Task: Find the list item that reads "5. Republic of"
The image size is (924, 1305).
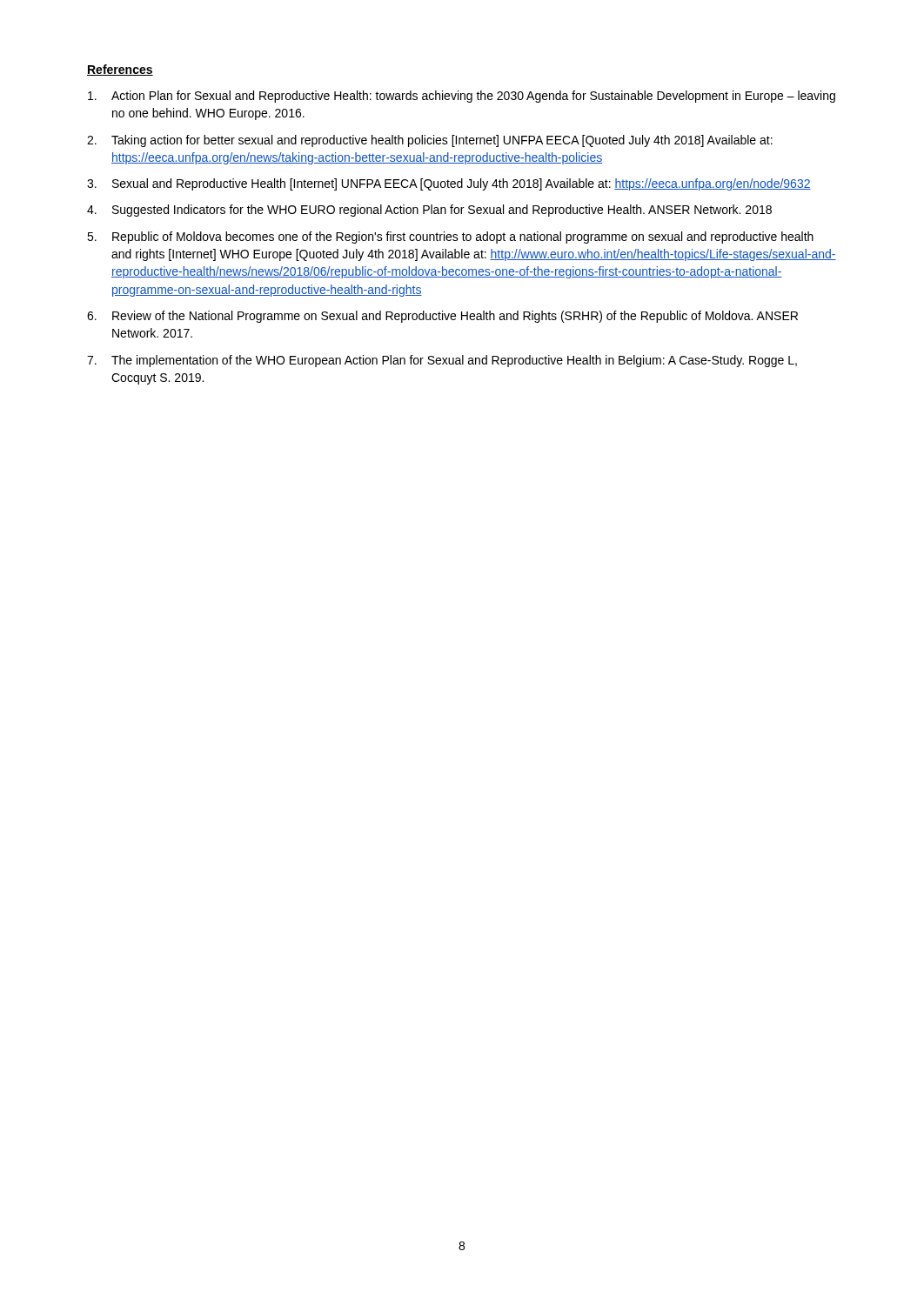Action: [x=462, y=263]
